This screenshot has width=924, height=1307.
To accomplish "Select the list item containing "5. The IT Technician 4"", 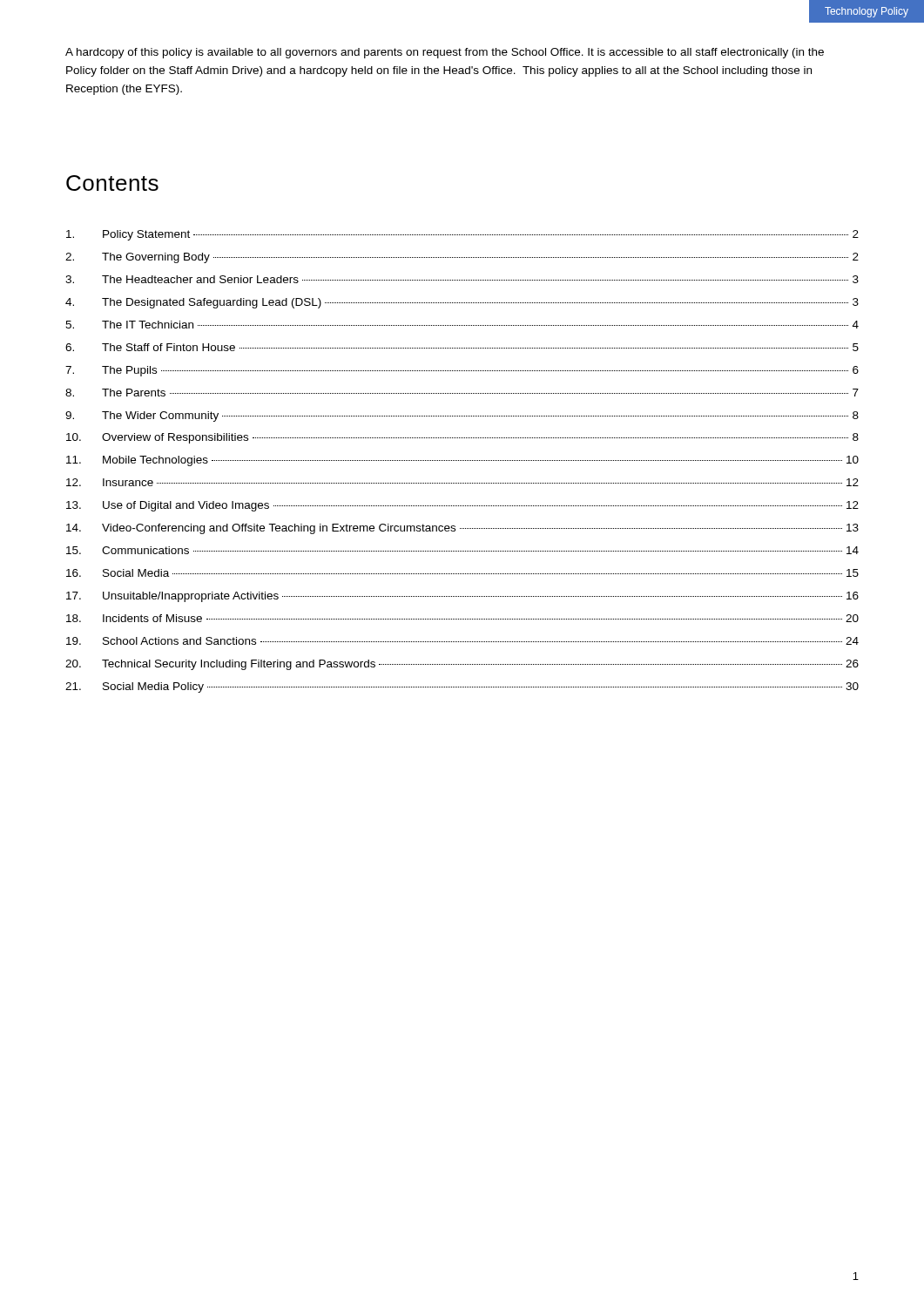I will [x=462, y=325].
